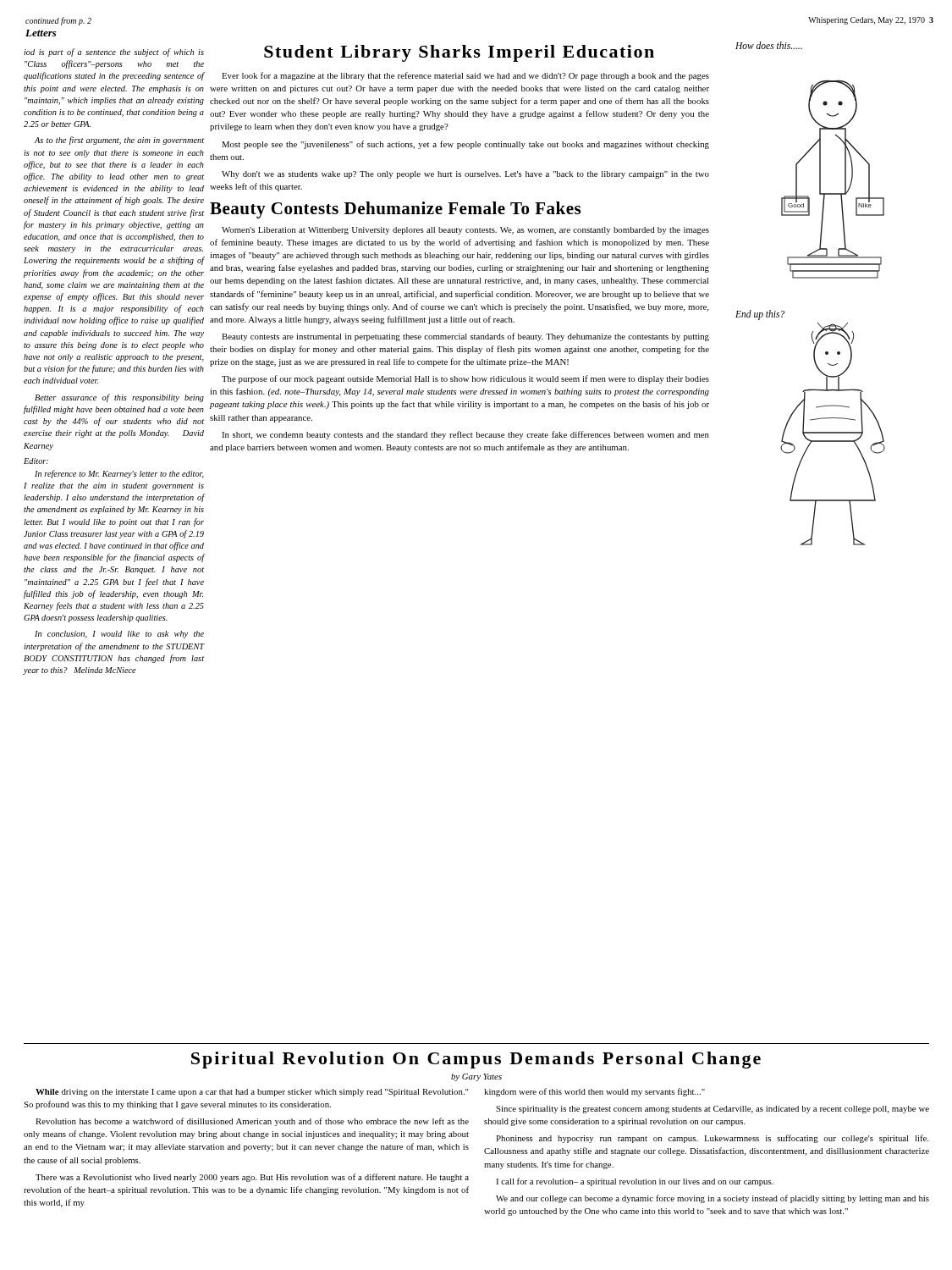Click the passage that begins "kingdom were of this"

[x=707, y=1152]
